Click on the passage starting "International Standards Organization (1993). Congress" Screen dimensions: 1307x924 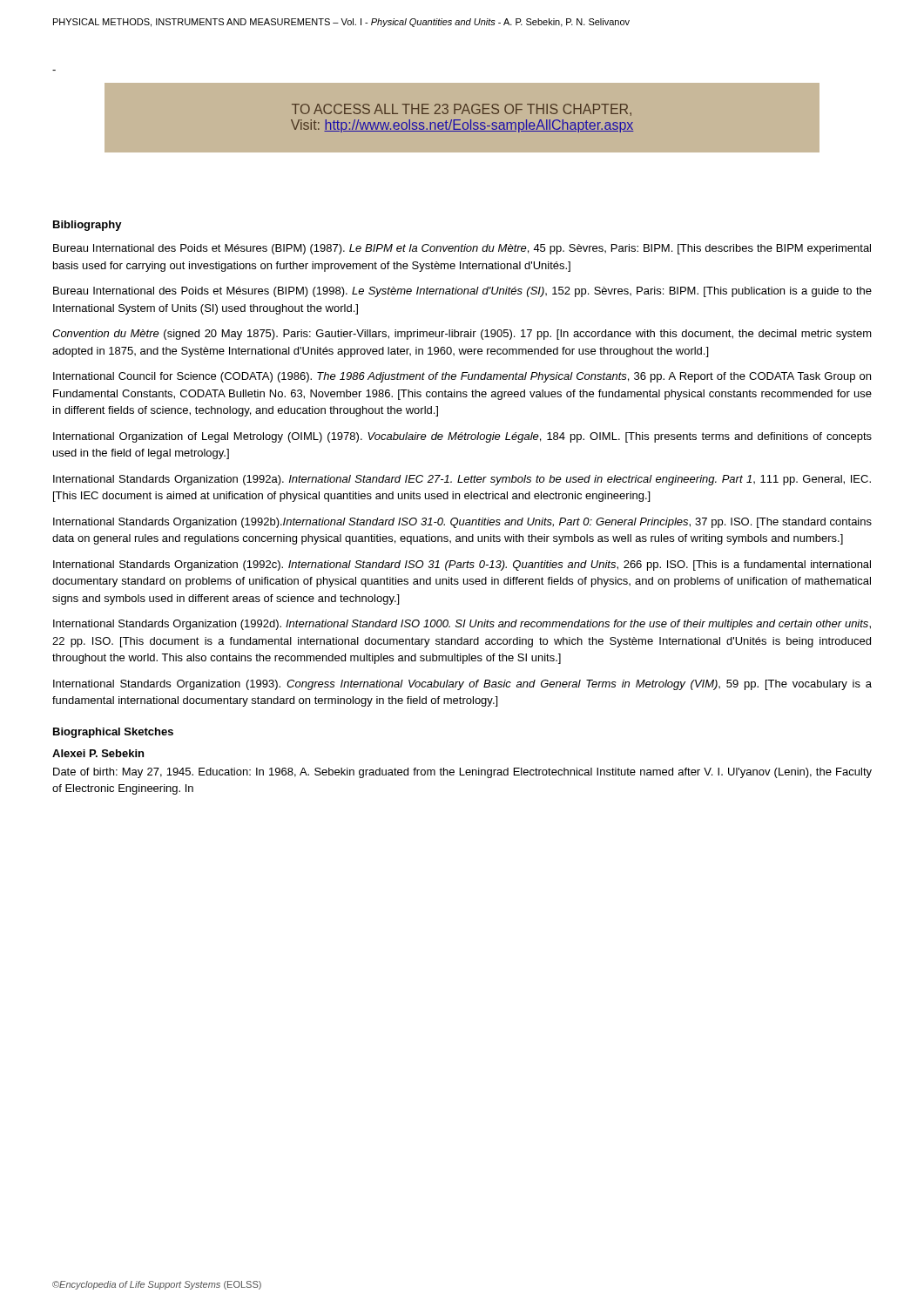[462, 692]
